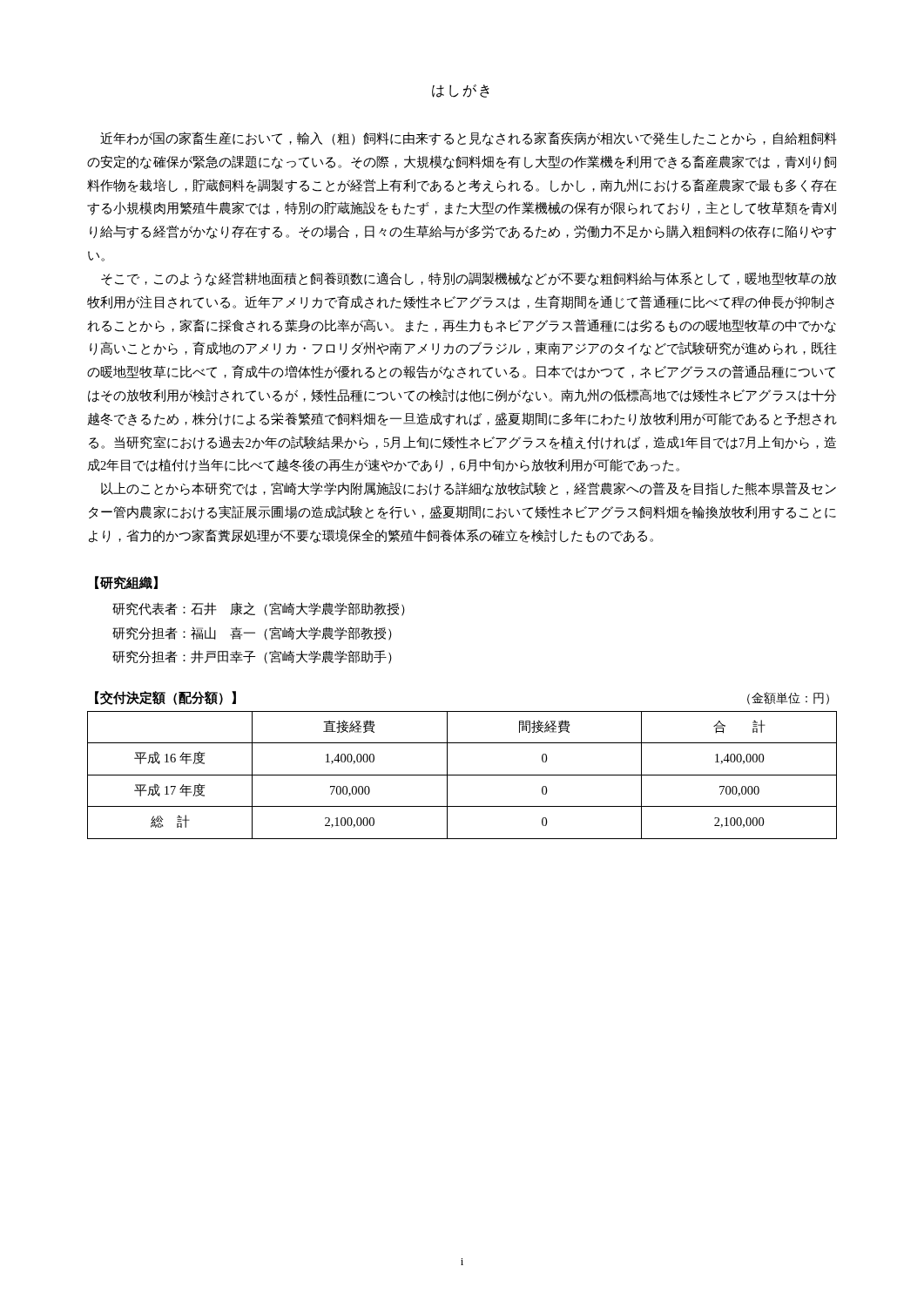Find the list item that reads "研究分担者：福山 喜一（宮崎大学農学部教授）"
Screen dimensions: 1307x924
[x=256, y=633]
